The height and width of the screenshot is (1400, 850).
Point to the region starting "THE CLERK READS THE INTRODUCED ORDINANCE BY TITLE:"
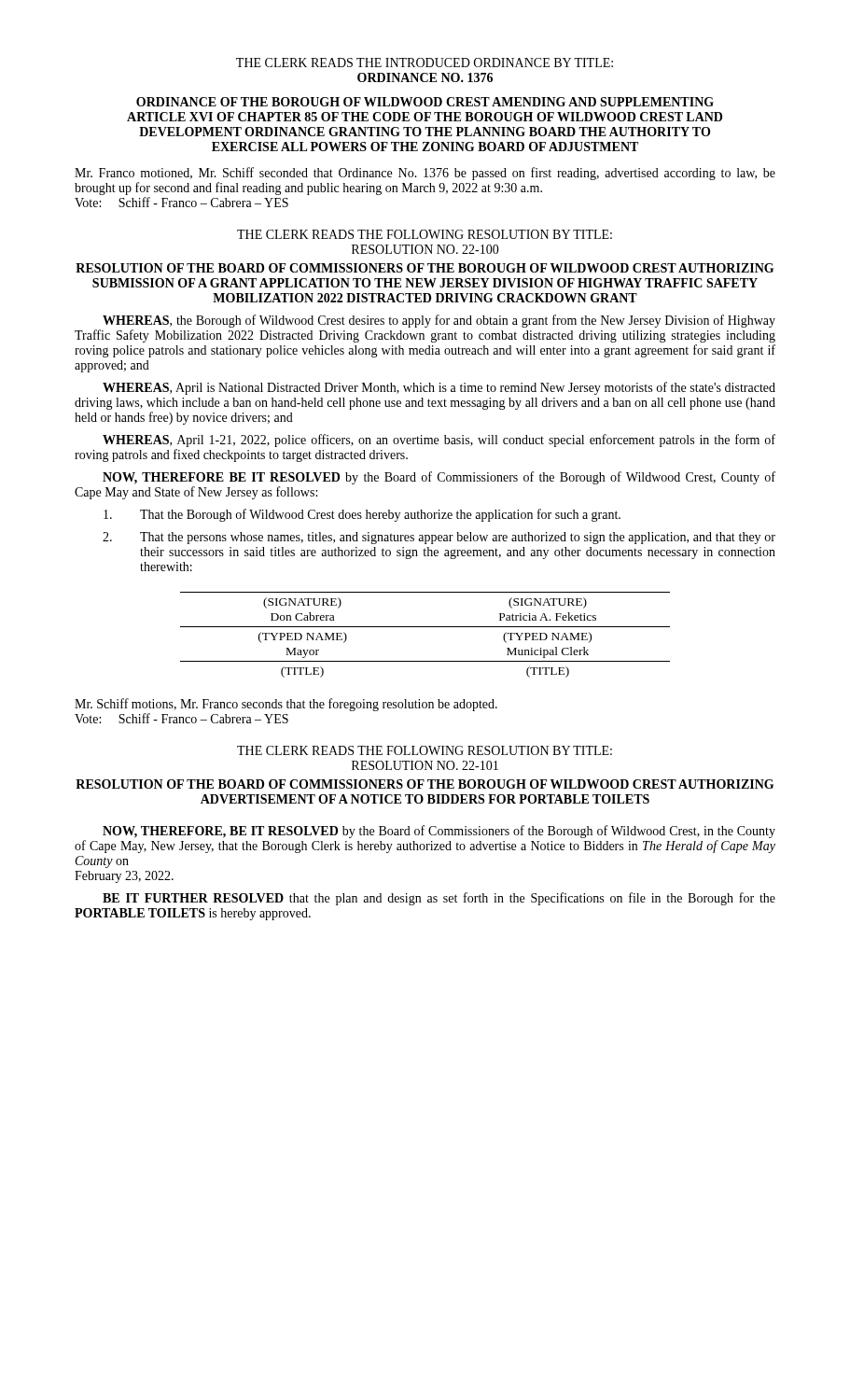click(425, 70)
